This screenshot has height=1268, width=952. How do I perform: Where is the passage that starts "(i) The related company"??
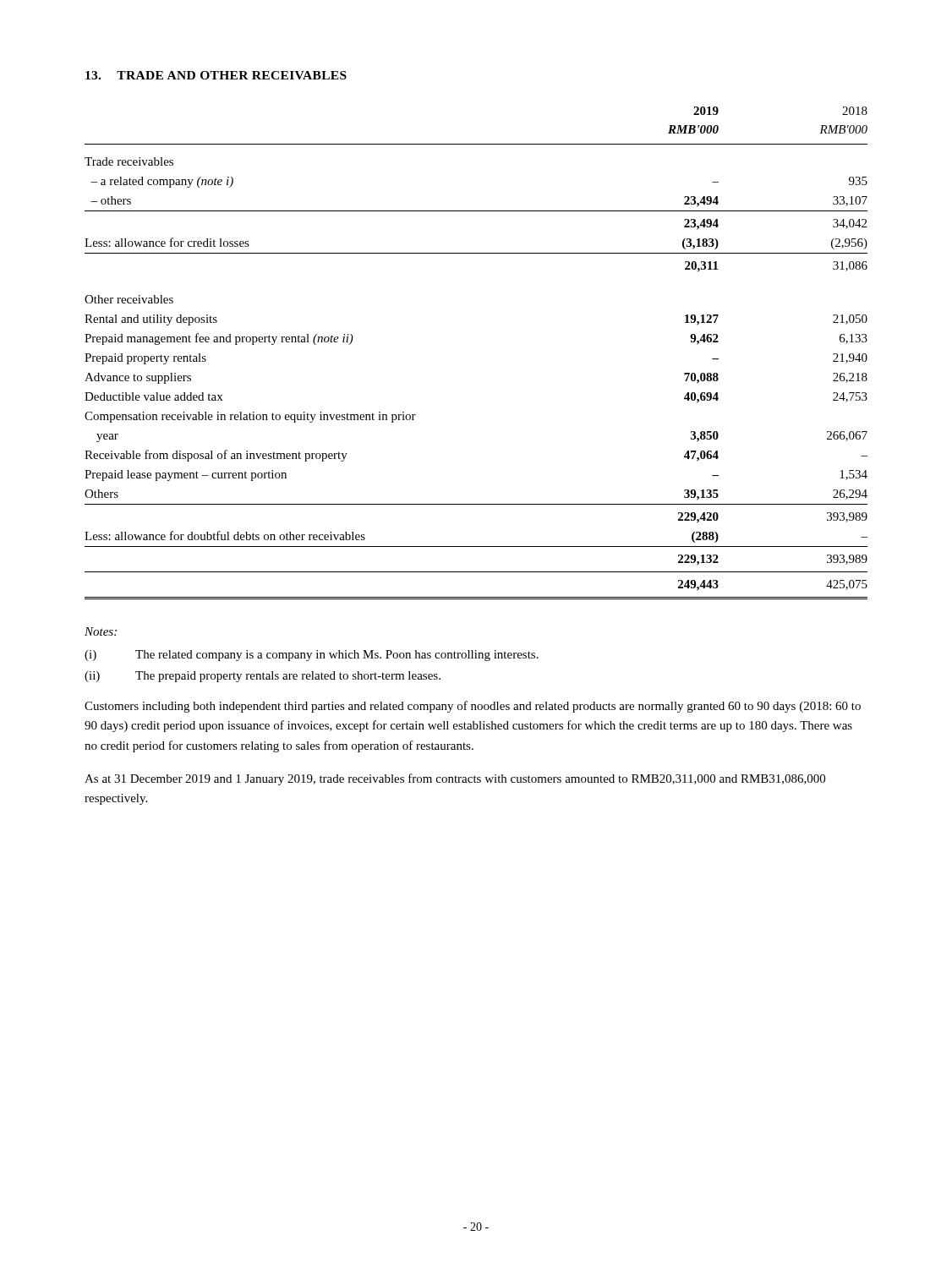coord(476,655)
